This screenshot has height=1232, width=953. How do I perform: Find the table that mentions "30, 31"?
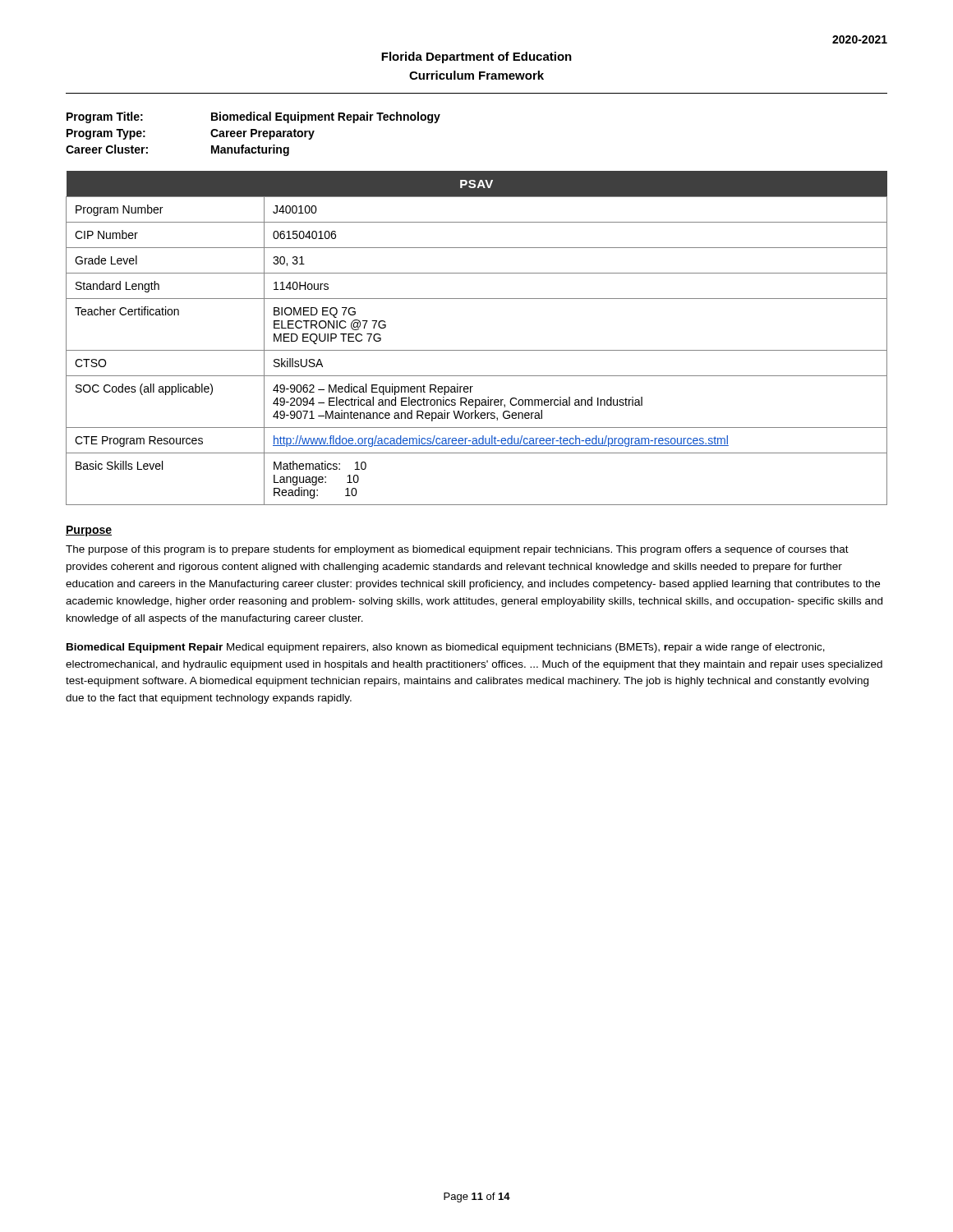476,338
